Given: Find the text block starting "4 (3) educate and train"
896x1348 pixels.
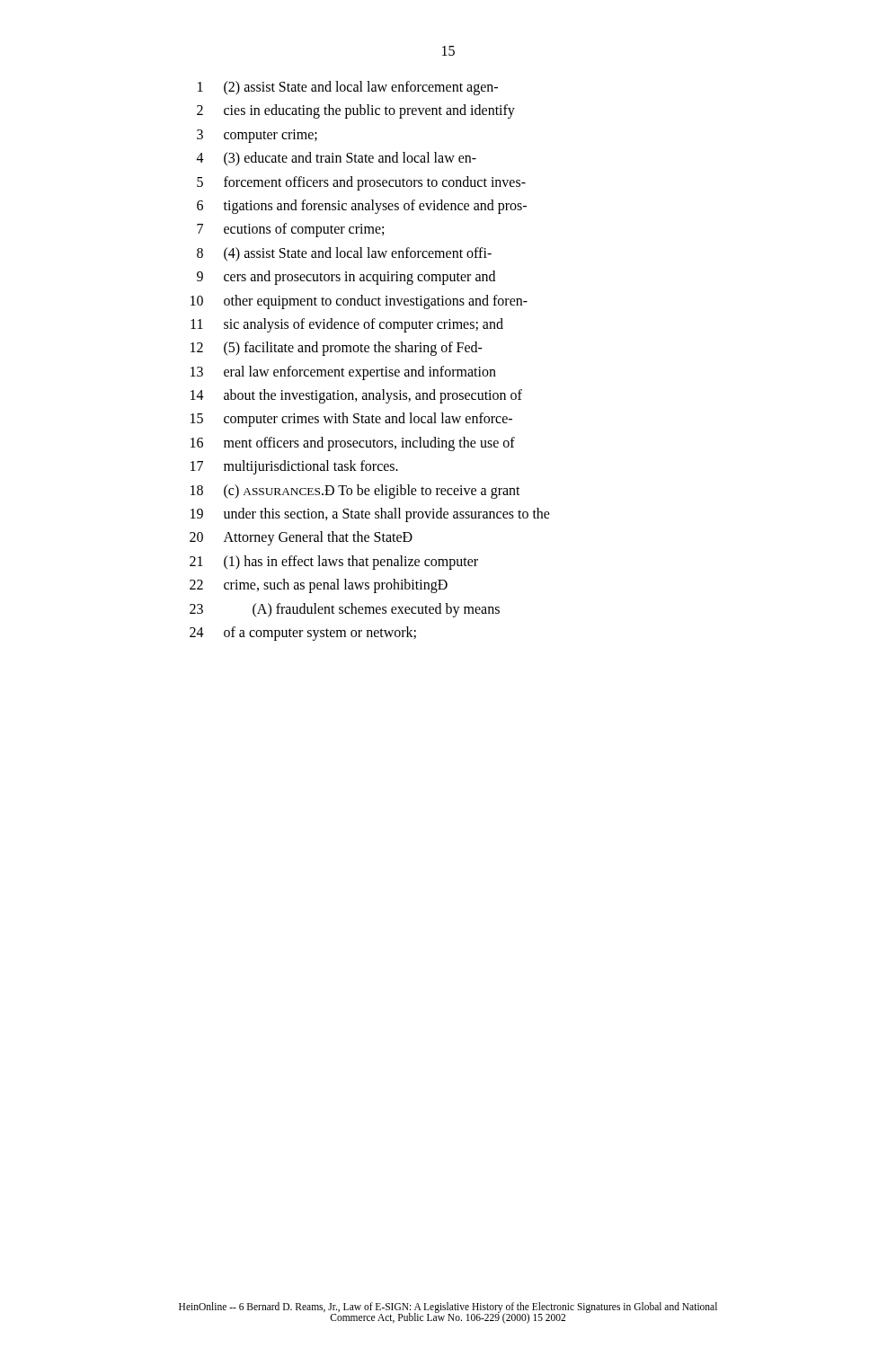Looking at the screenshot, I should click(448, 194).
